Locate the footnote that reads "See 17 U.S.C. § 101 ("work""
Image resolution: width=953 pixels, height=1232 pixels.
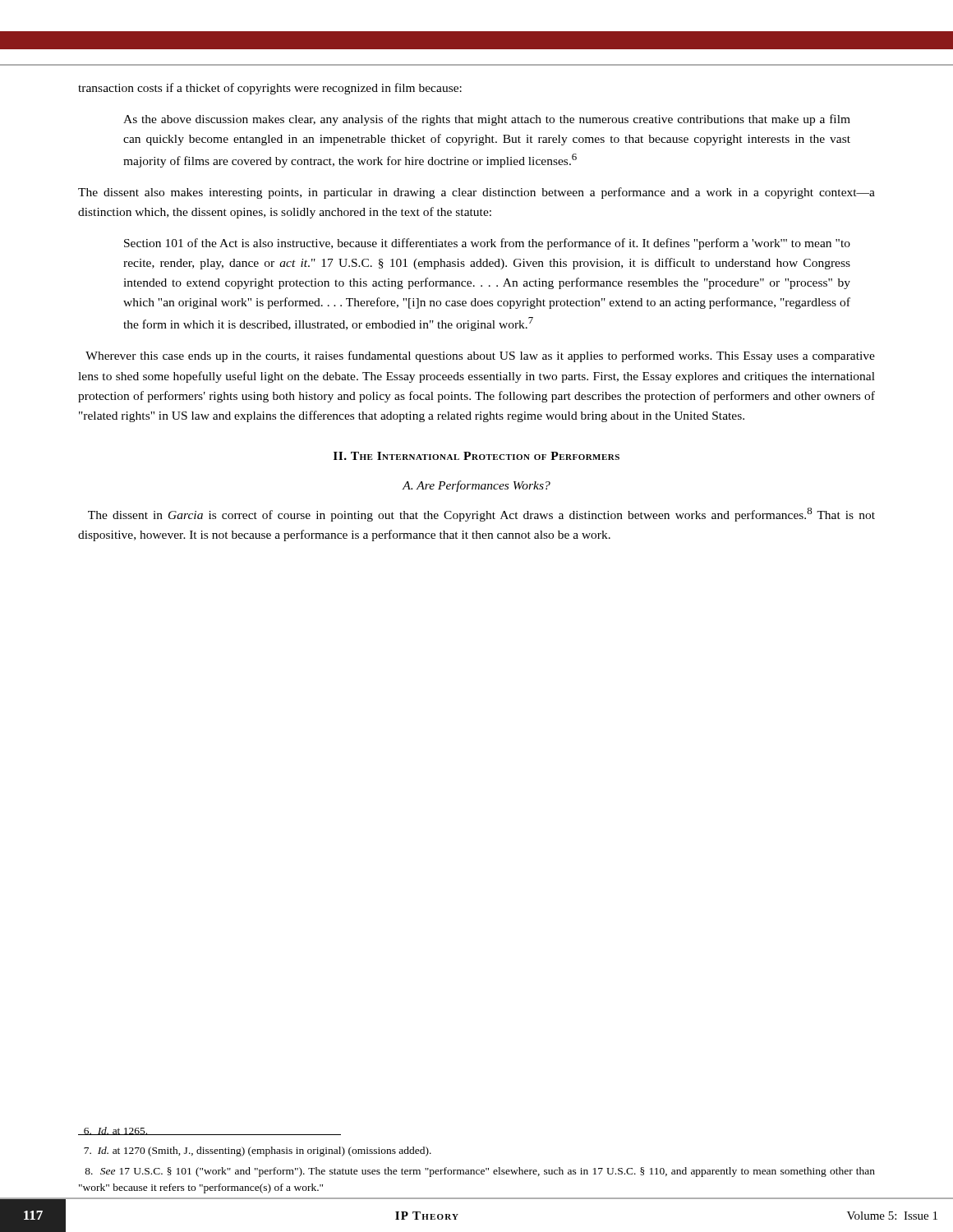tap(476, 1179)
